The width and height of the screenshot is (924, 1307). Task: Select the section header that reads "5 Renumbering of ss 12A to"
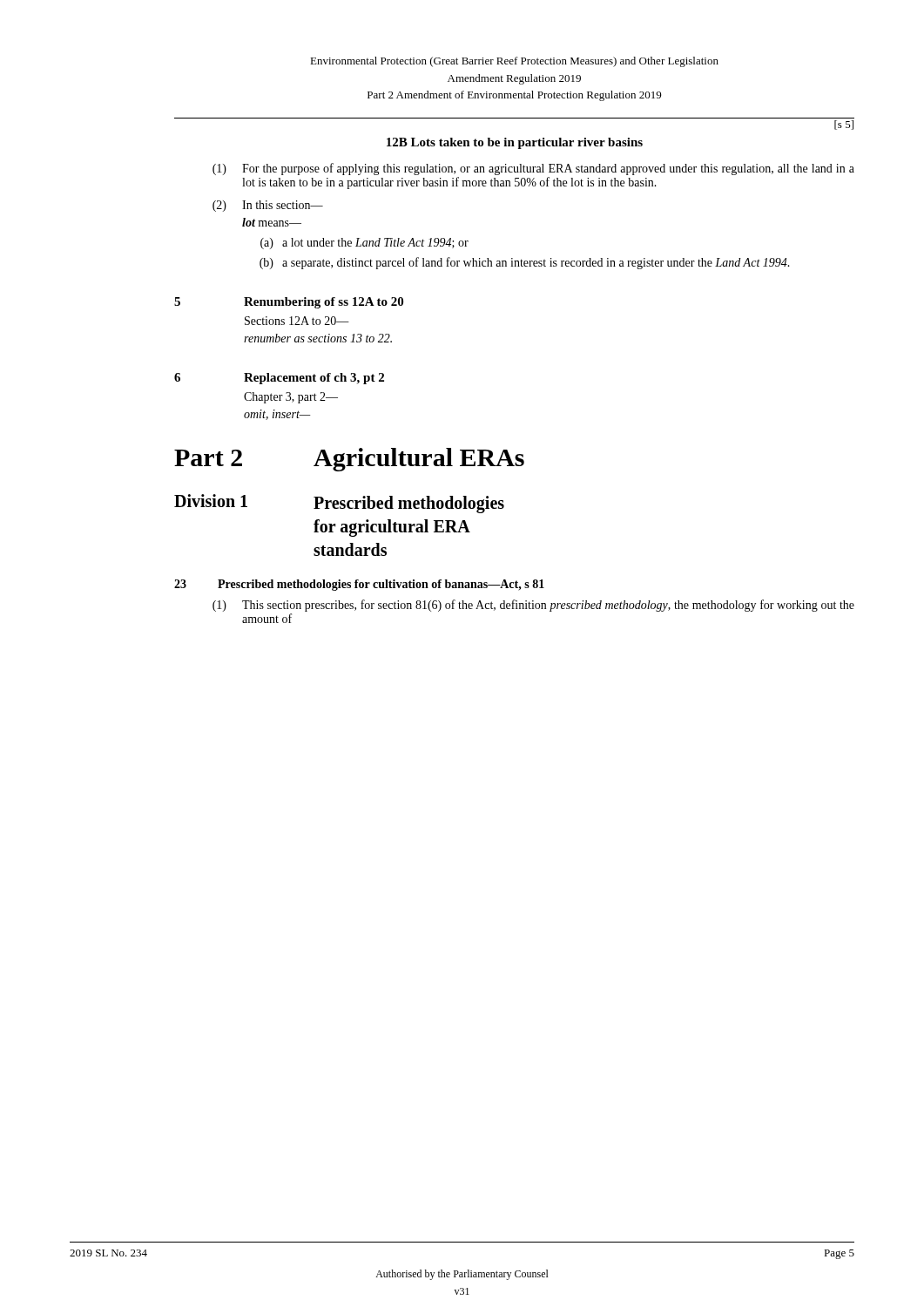click(x=289, y=303)
